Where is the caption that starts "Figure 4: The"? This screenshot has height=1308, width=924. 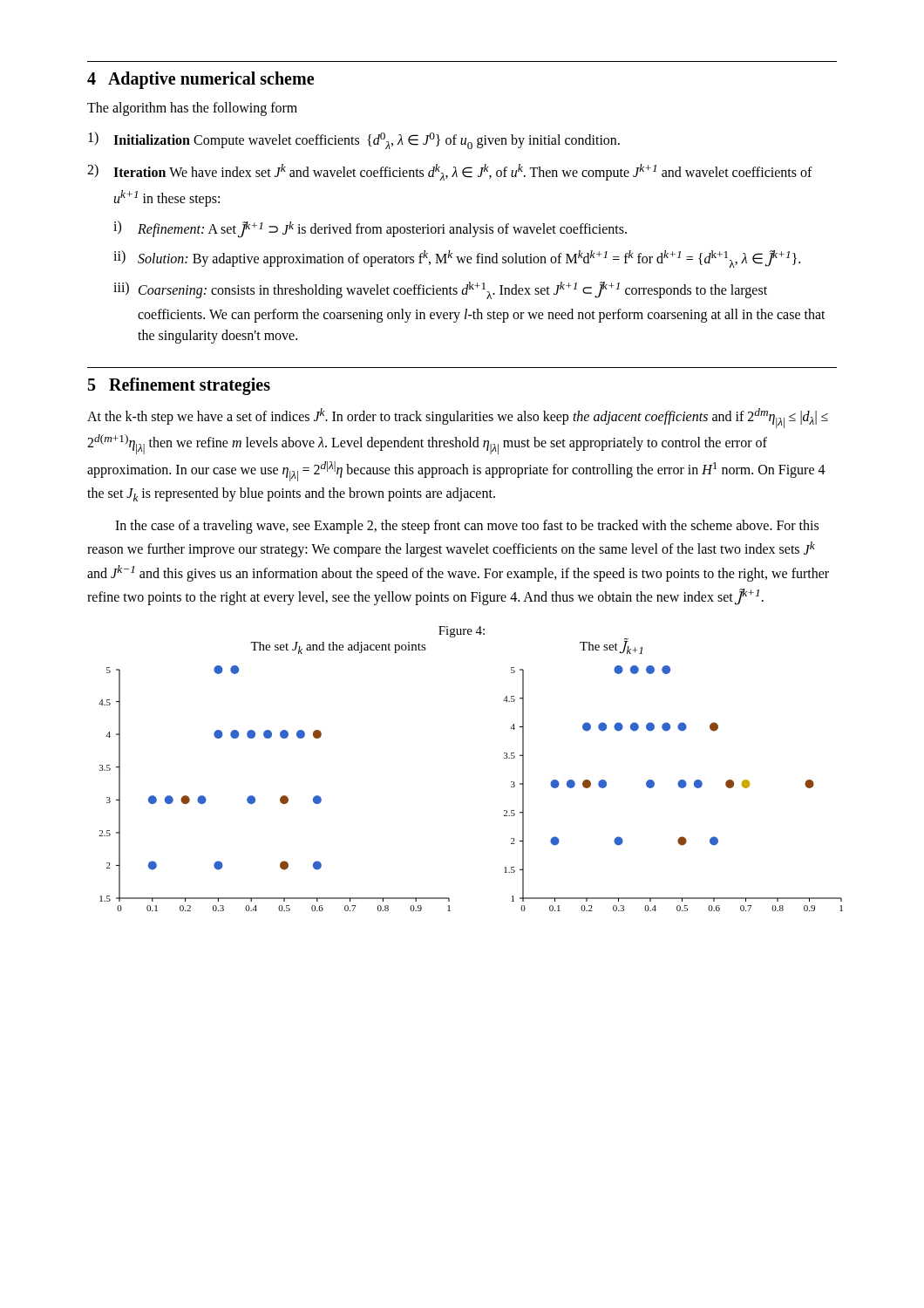[462, 641]
